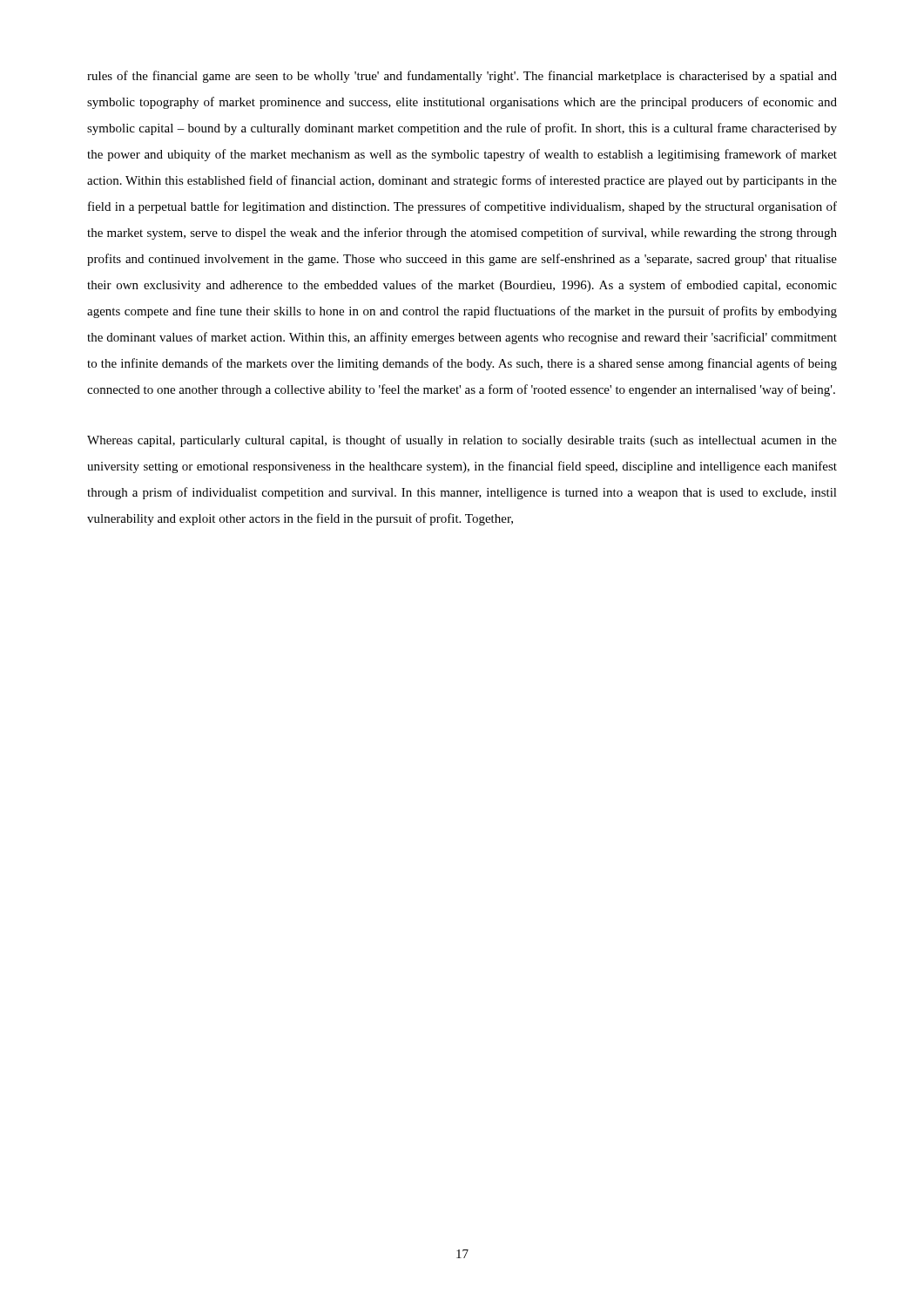Point to the text block starting "Whereas capital, particularly cultural capital,"
The width and height of the screenshot is (924, 1307).
click(462, 479)
